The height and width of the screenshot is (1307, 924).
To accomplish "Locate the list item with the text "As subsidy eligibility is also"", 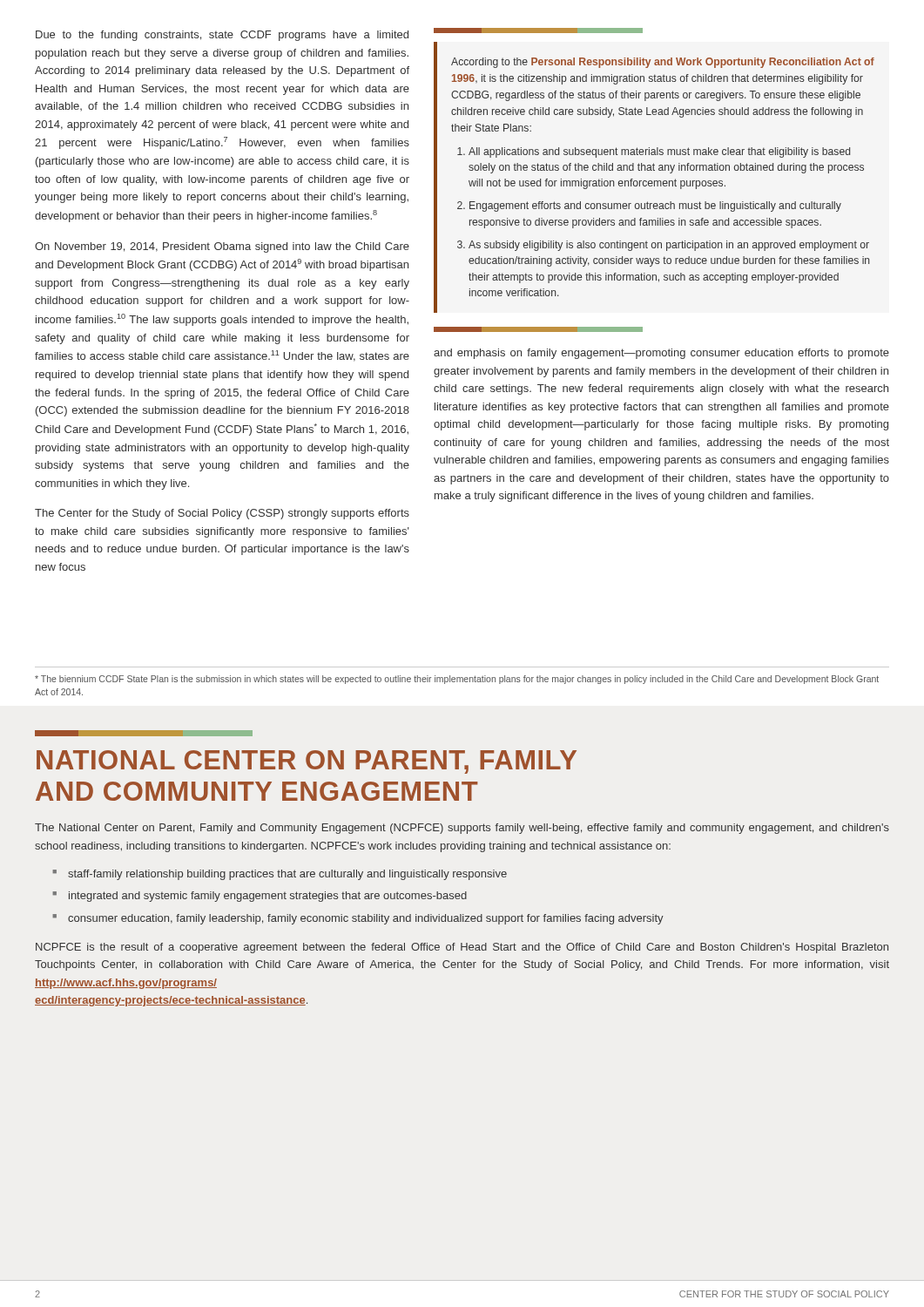I will pyautogui.click(x=669, y=269).
